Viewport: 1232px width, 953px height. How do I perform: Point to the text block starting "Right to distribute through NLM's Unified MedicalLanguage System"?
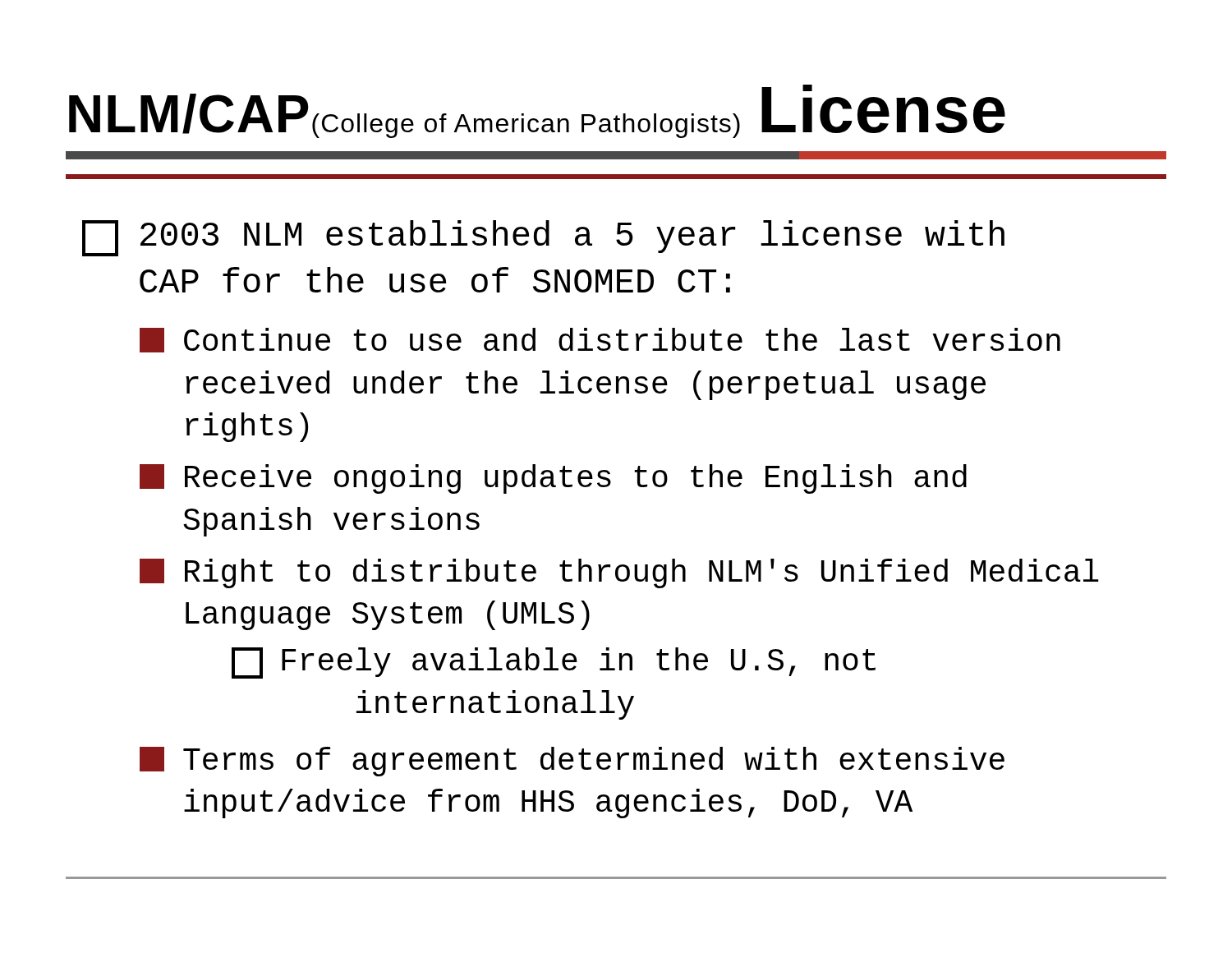(653, 641)
